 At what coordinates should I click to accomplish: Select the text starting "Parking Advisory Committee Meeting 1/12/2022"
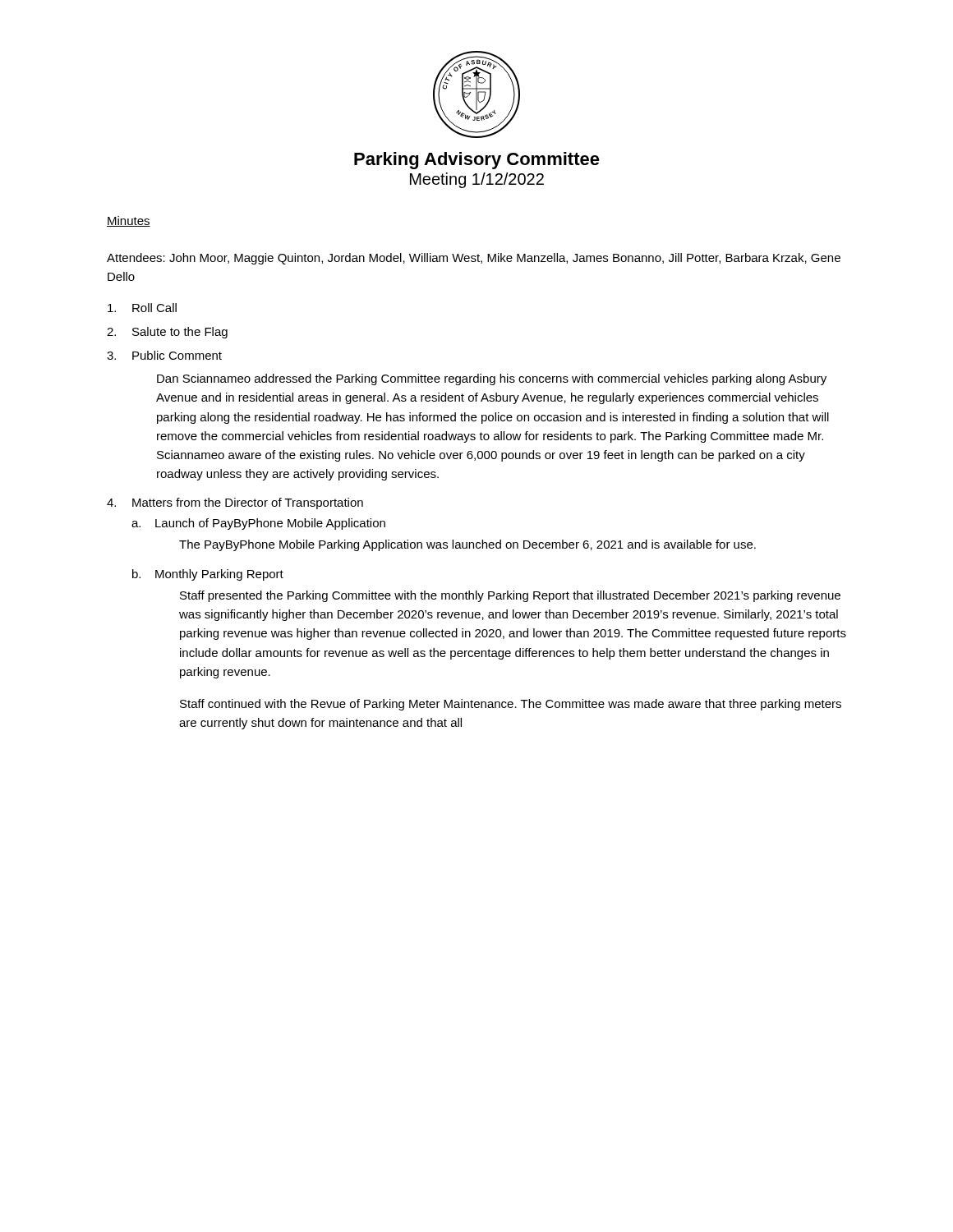tap(476, 169)
